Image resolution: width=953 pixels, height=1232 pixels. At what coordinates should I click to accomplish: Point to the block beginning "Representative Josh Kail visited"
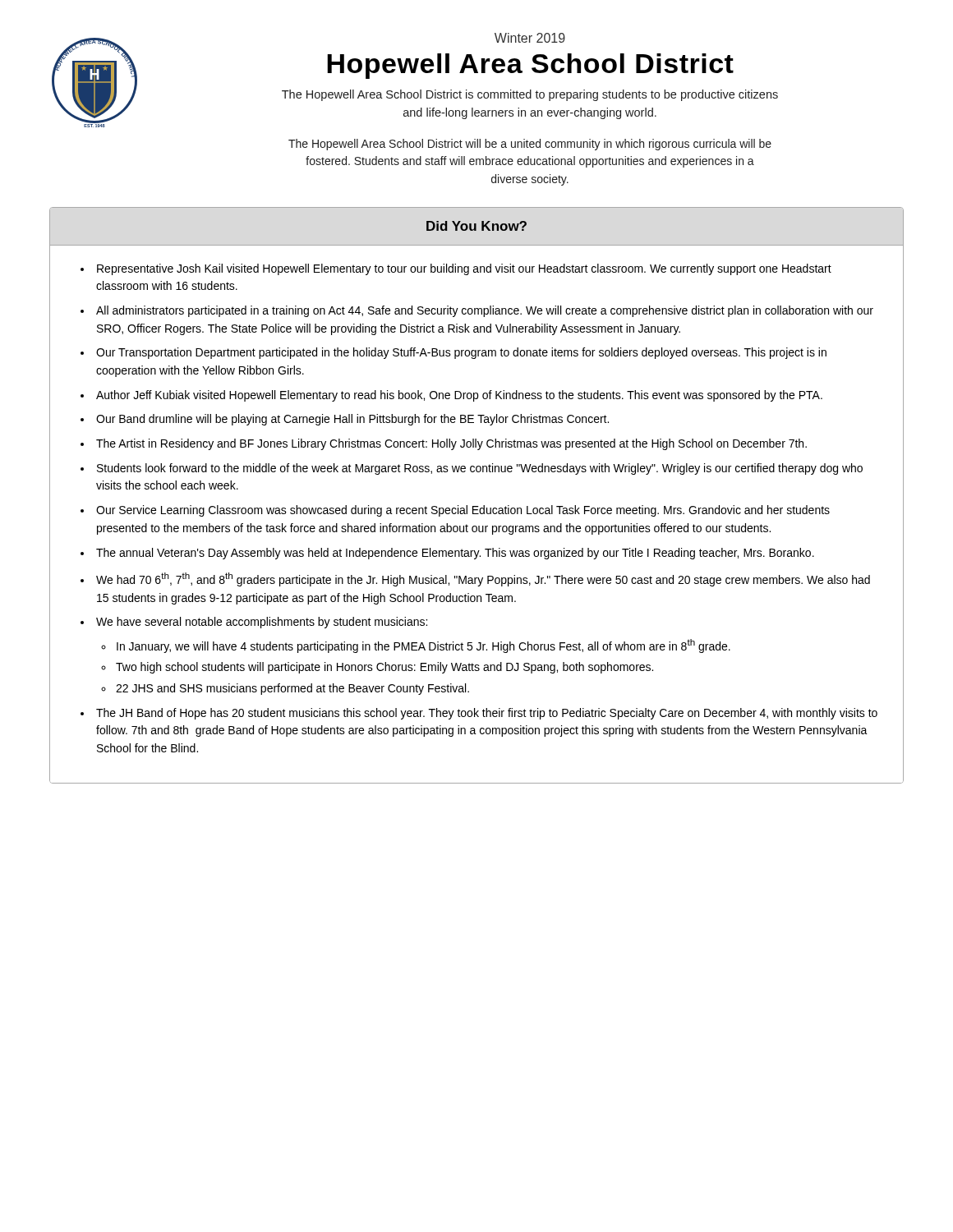click(464, 277)
